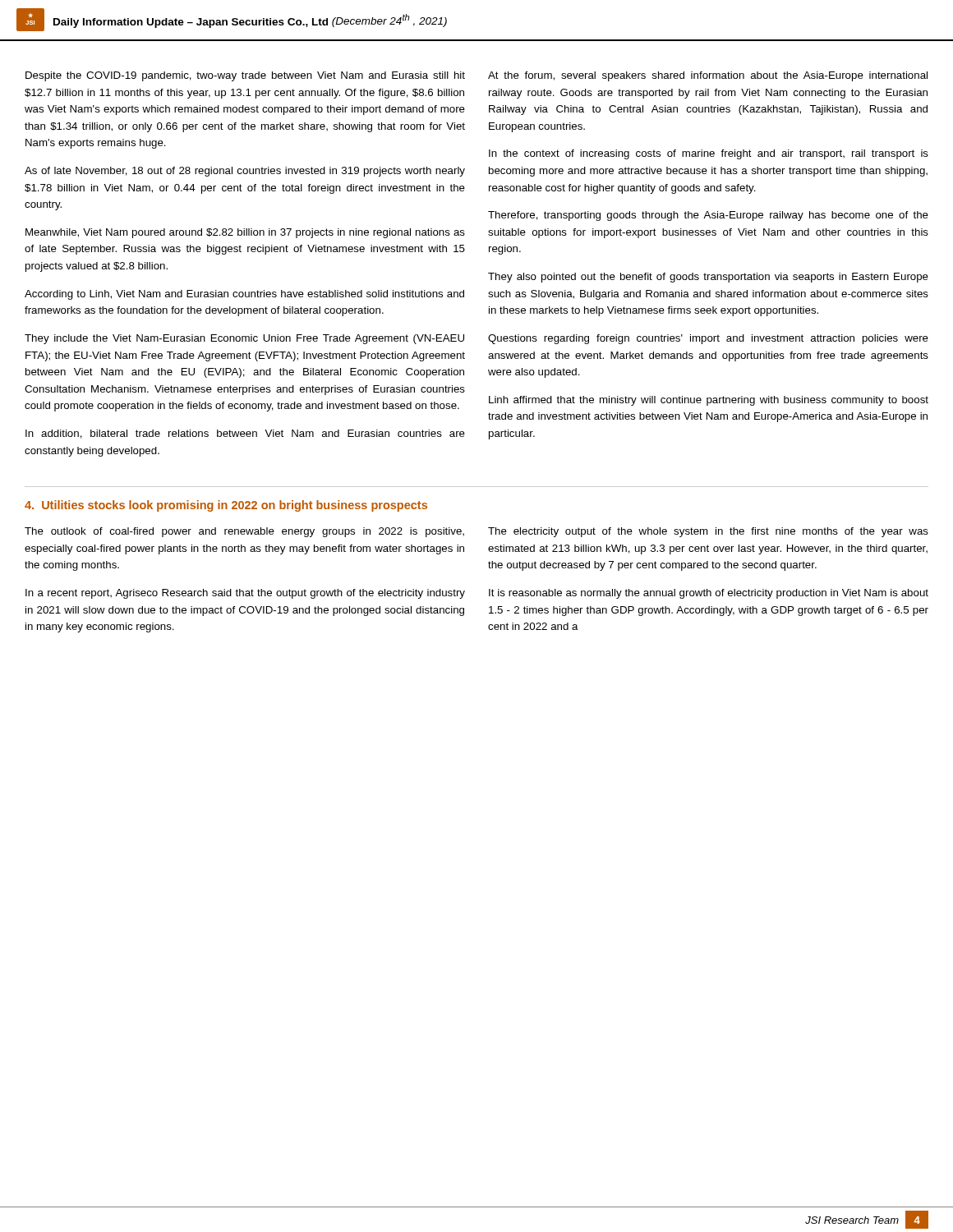Click on the text block containing "It is reasonable as normally"
The width and height of the screenshot is (953, 1232).
[708, 610]
